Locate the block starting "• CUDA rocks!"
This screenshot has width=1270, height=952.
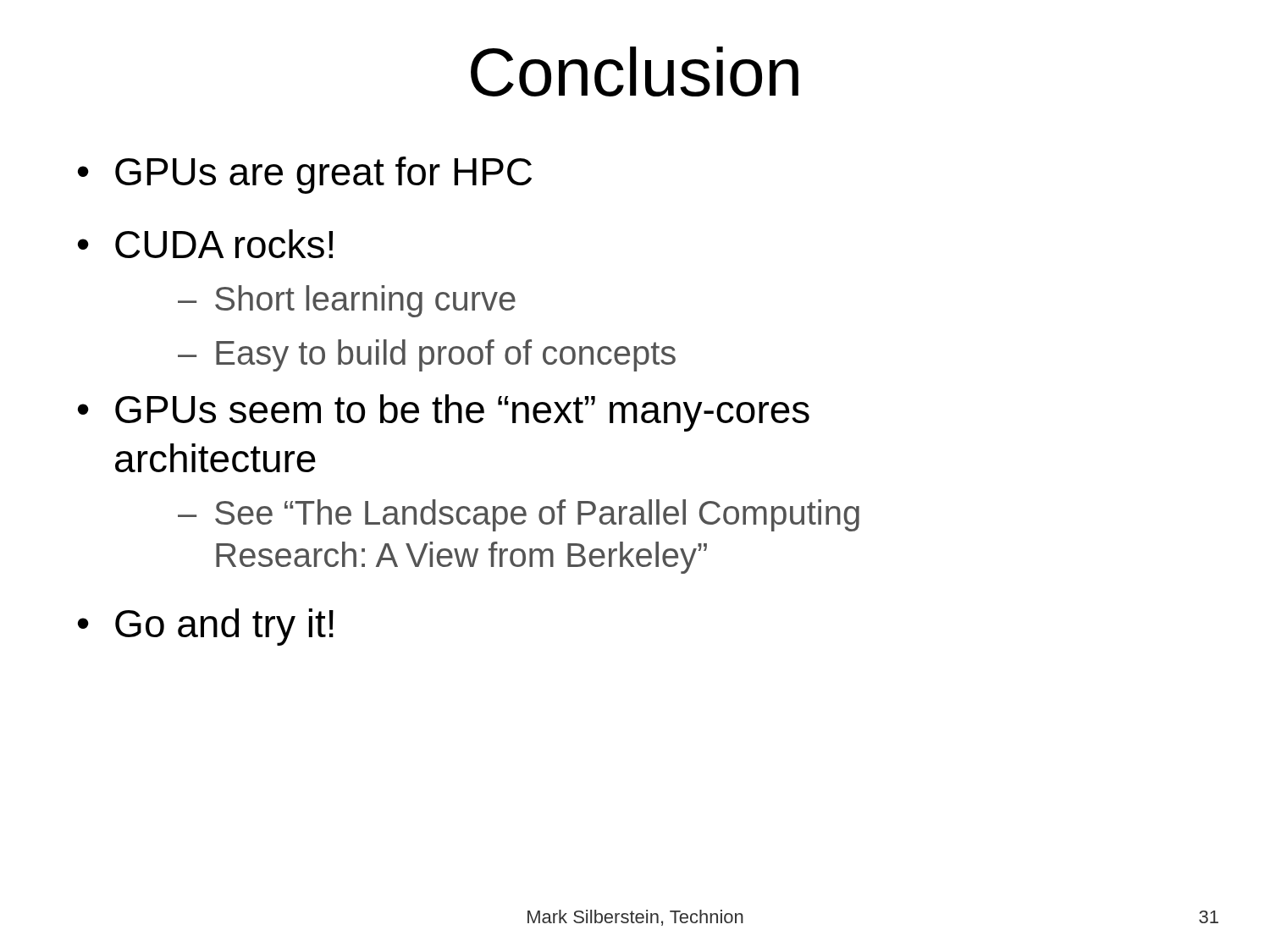tap(206, 245)
